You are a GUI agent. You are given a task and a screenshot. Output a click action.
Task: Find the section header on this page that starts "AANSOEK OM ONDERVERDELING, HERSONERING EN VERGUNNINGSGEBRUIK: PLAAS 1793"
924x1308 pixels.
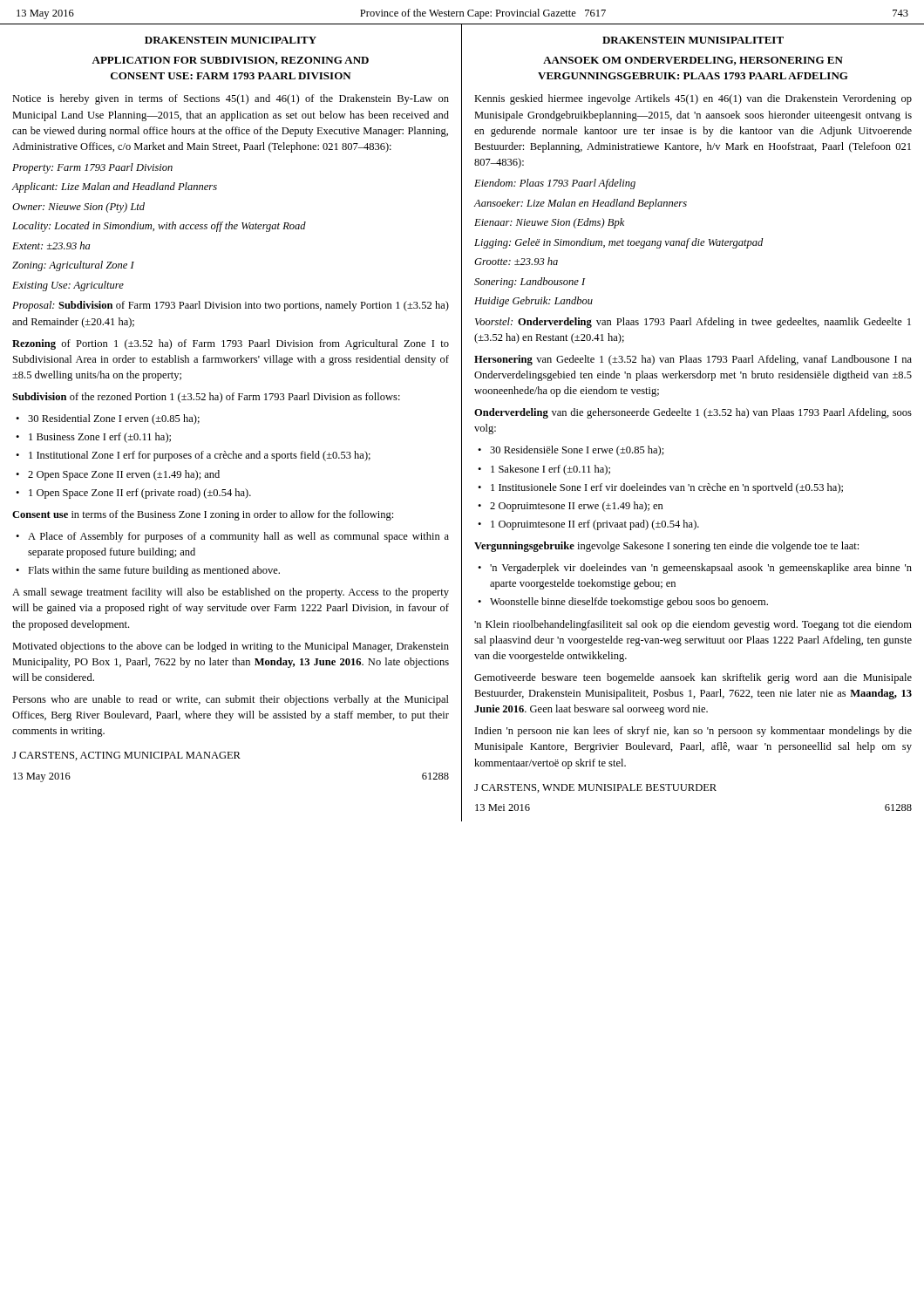coord(693,68)
